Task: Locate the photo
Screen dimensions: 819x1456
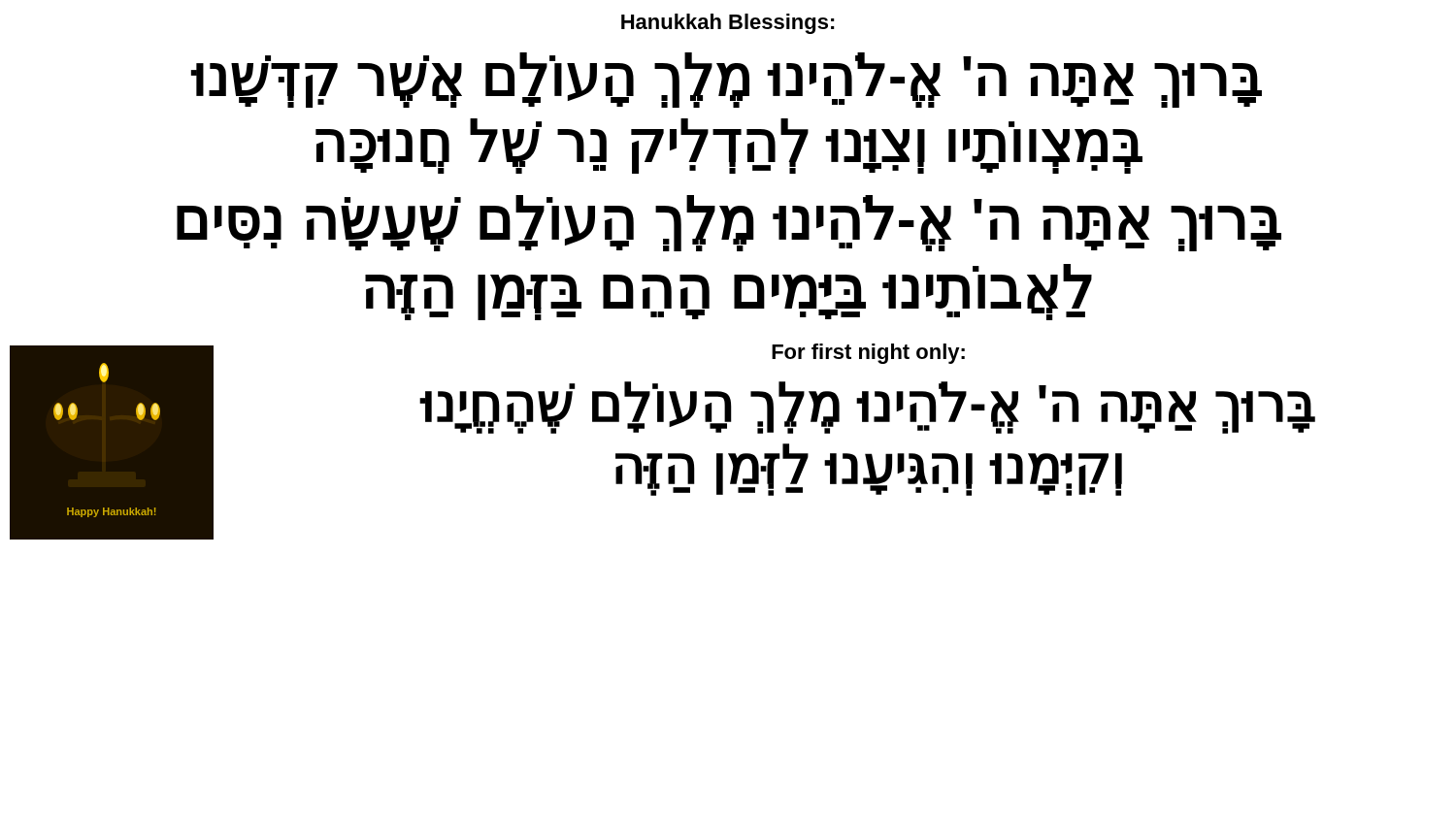Action: coord(112,443)
